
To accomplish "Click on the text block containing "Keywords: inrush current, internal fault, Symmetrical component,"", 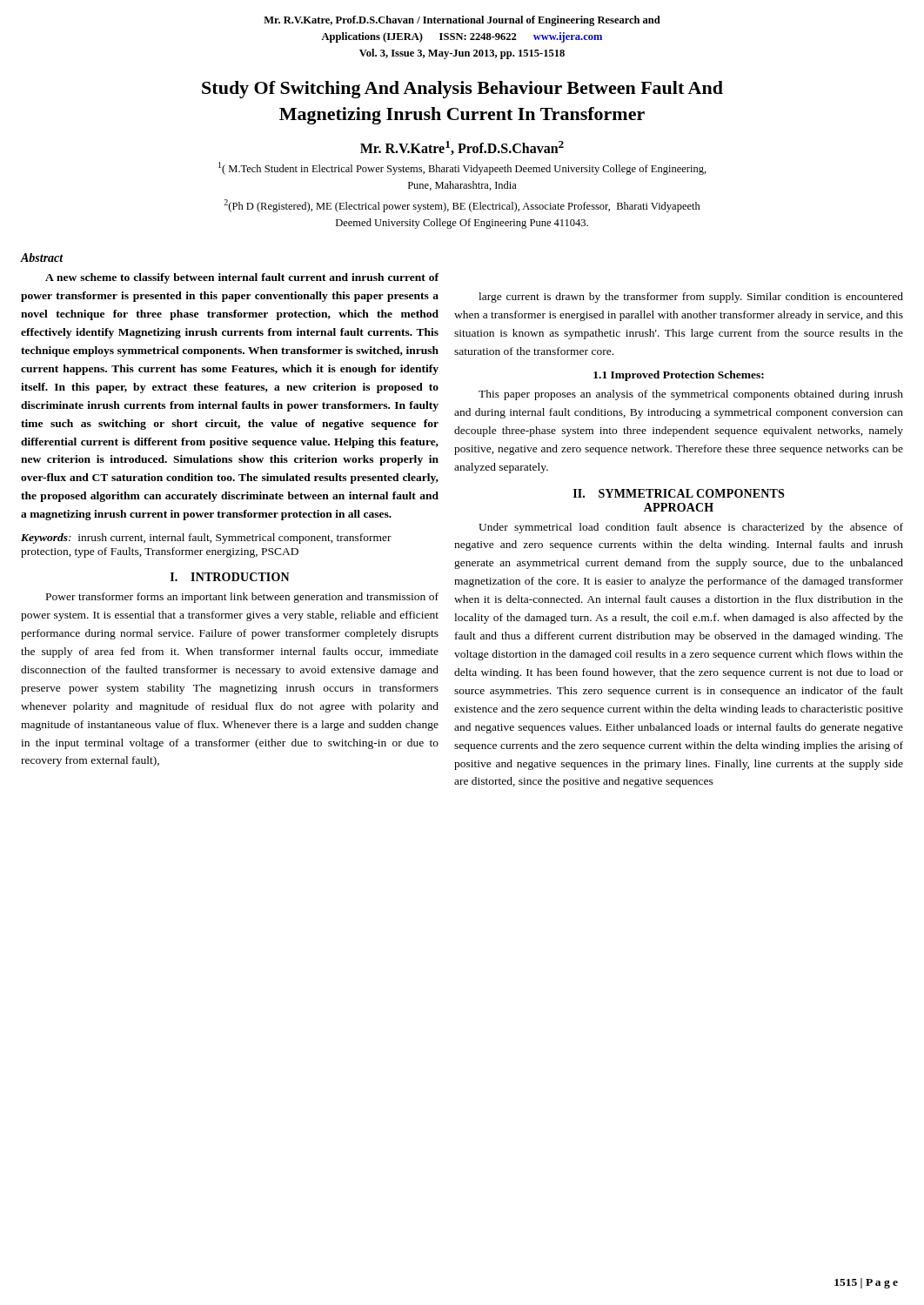I will click(206, 544).
